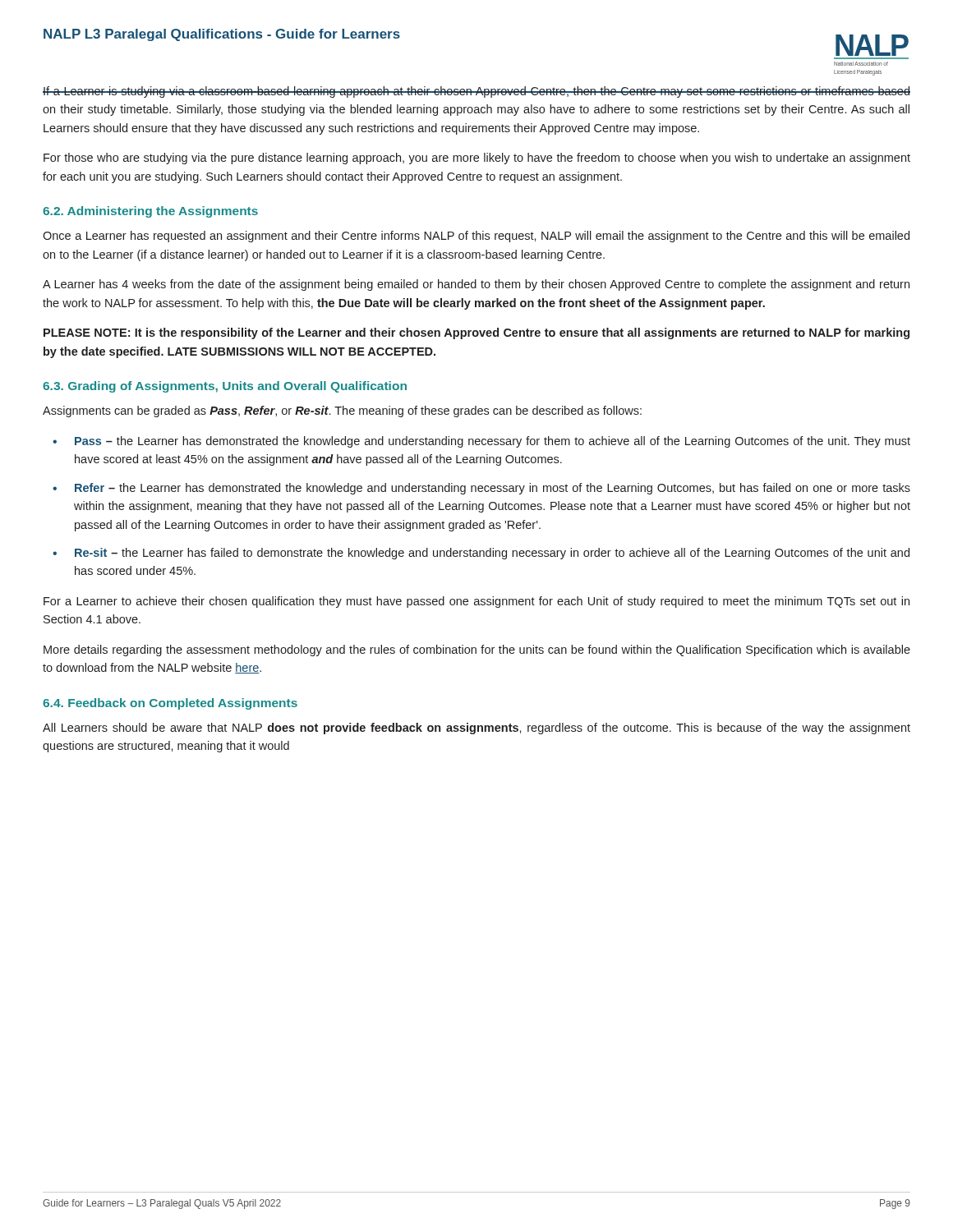Find the logo
The width and height of the screenshot is (953, 1232).
(871, 54)
